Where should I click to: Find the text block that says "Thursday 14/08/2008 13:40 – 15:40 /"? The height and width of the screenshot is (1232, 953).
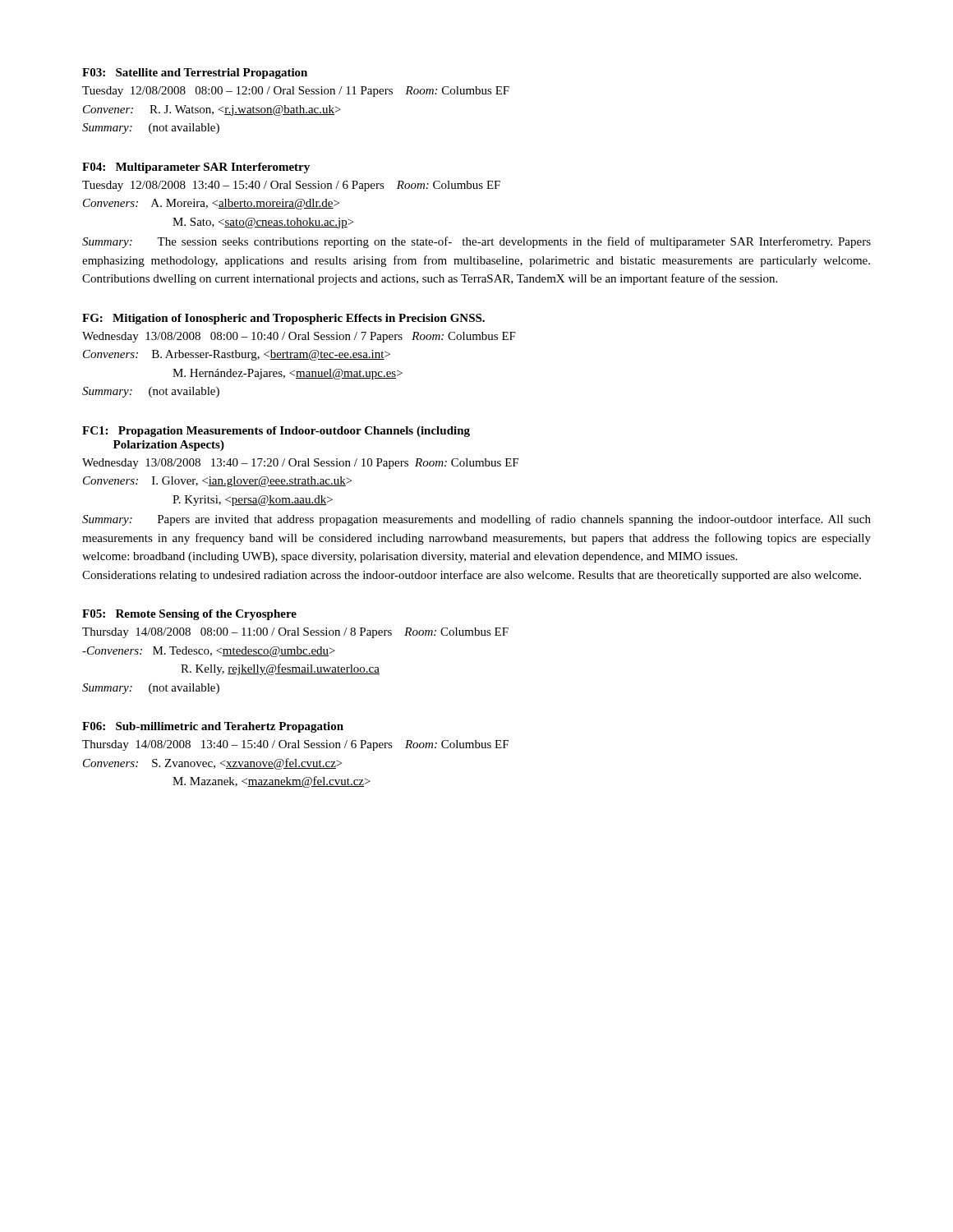pos(295,745)
